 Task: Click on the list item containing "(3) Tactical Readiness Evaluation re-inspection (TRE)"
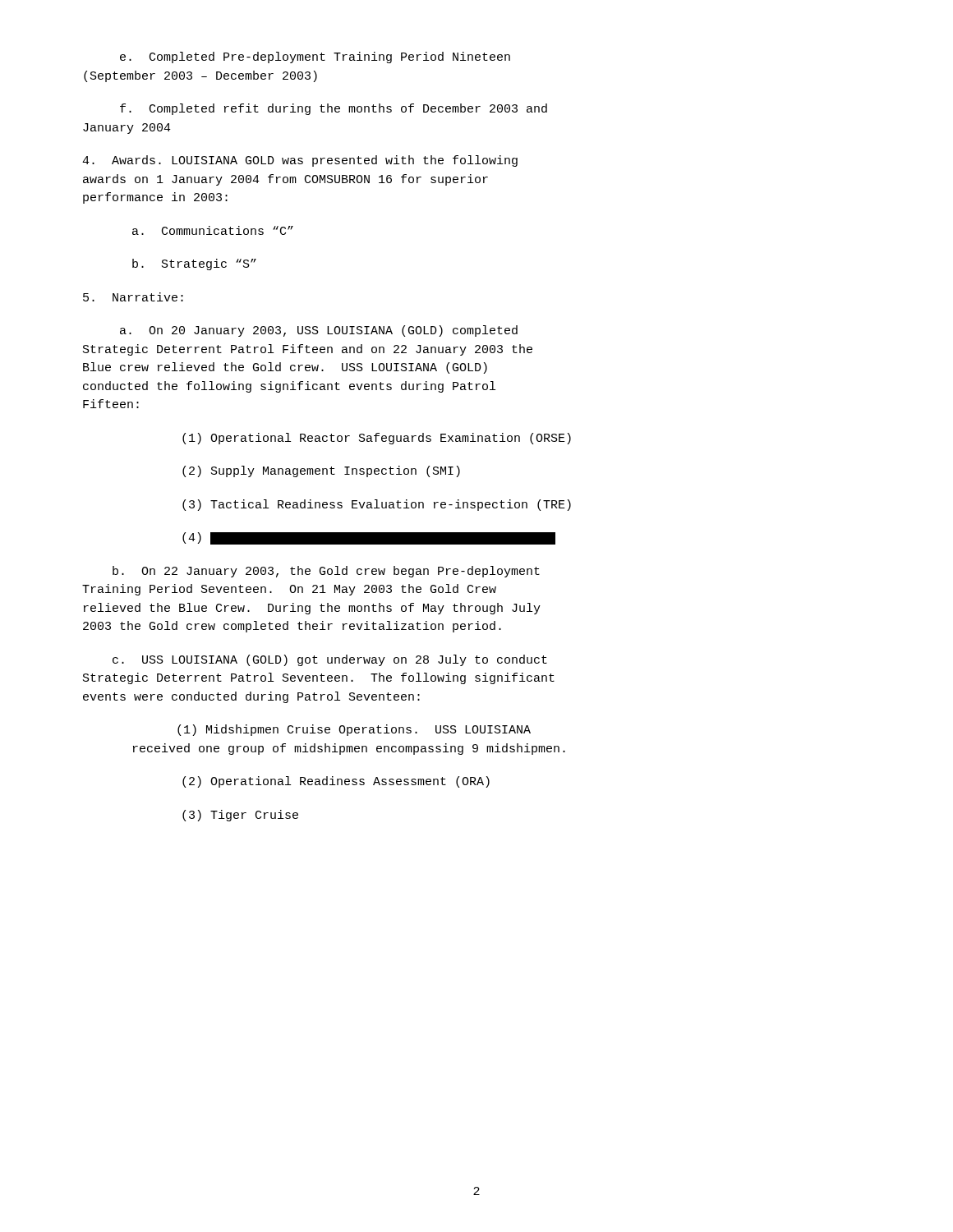tap(377, 505)
